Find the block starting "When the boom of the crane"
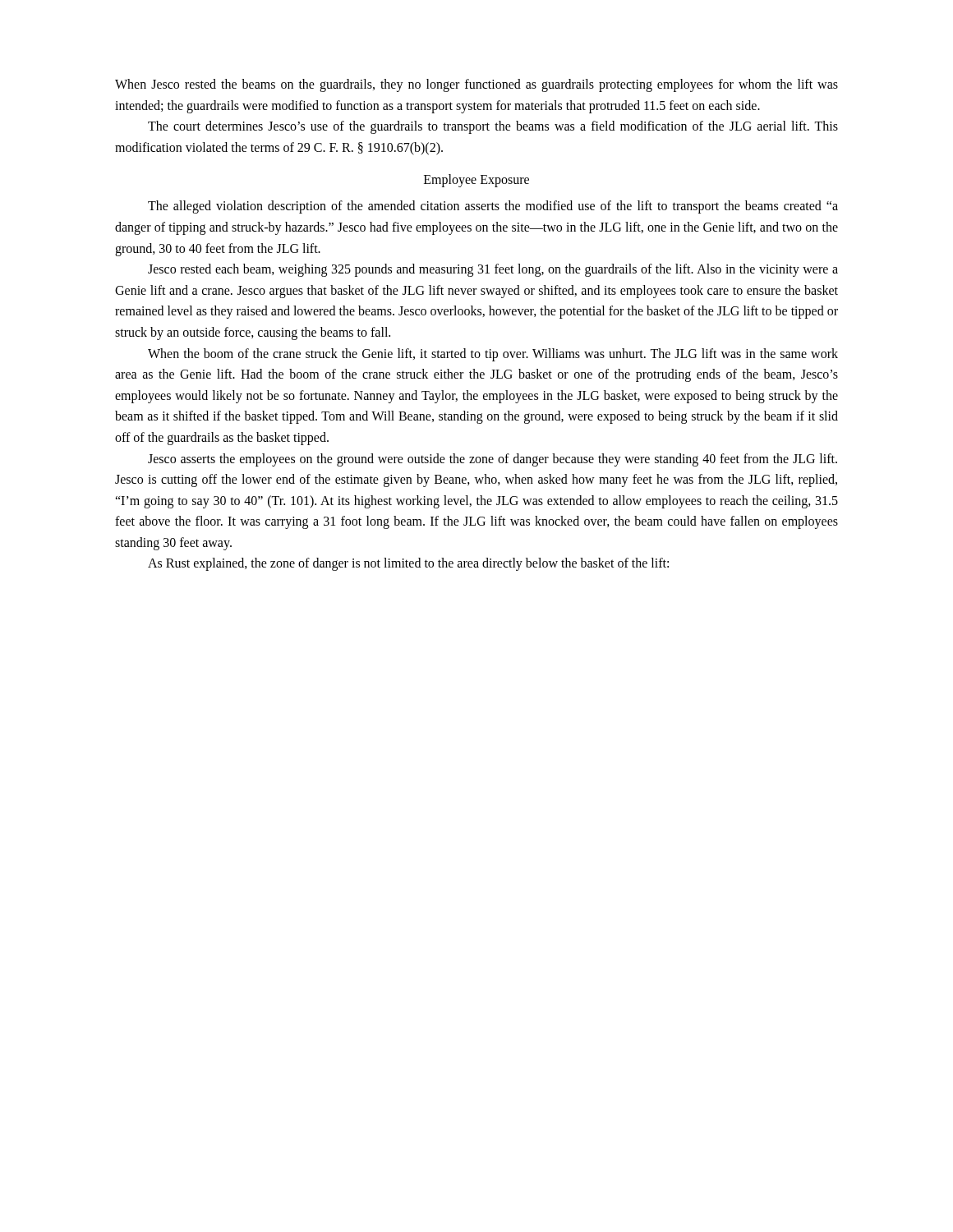The height and width of the screenshot is (1232, 953). pyautogui.click(x=476, y=396)
